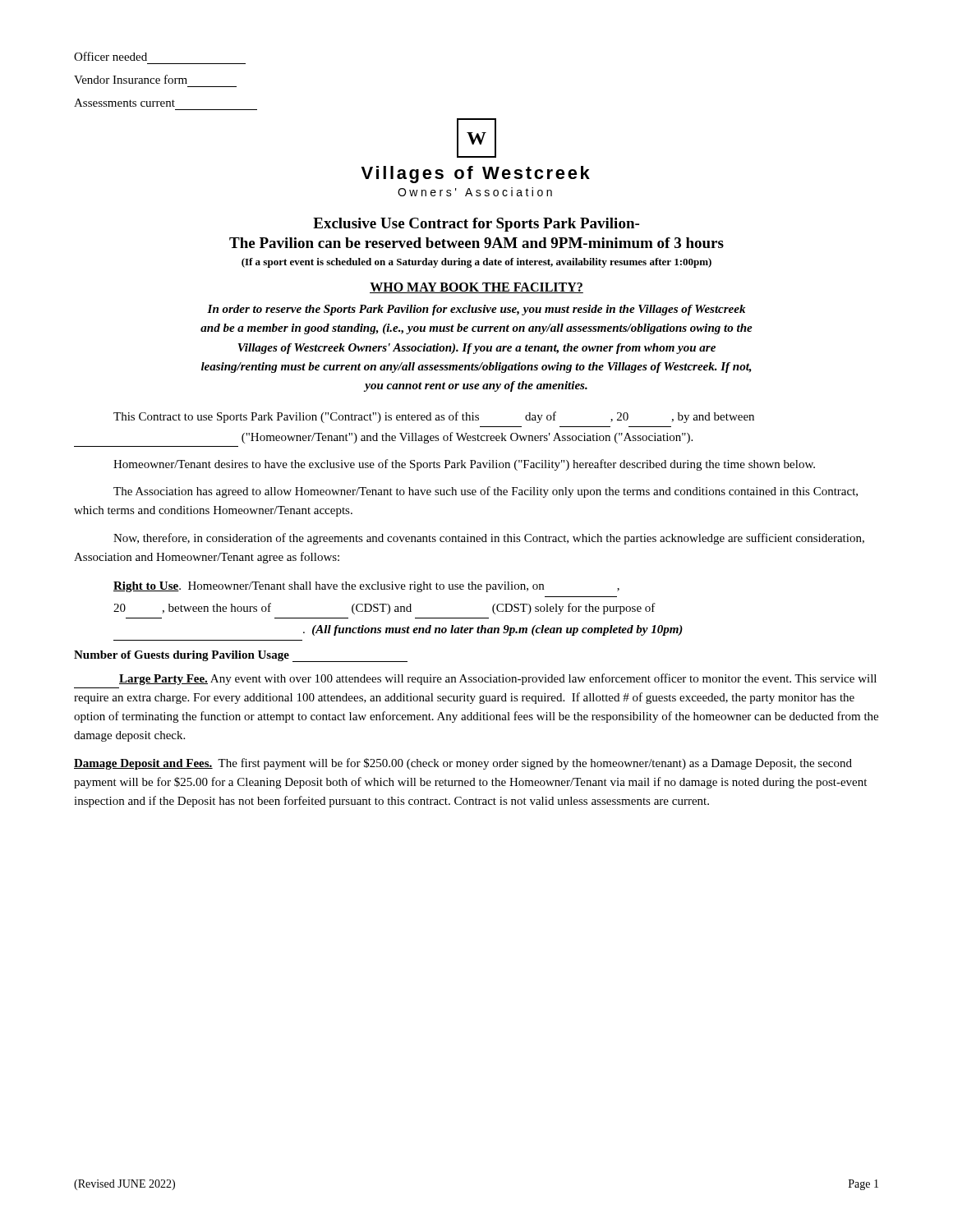953x1232 pixels.
Task: Click on the logo
Action: (x=476, y=159)
